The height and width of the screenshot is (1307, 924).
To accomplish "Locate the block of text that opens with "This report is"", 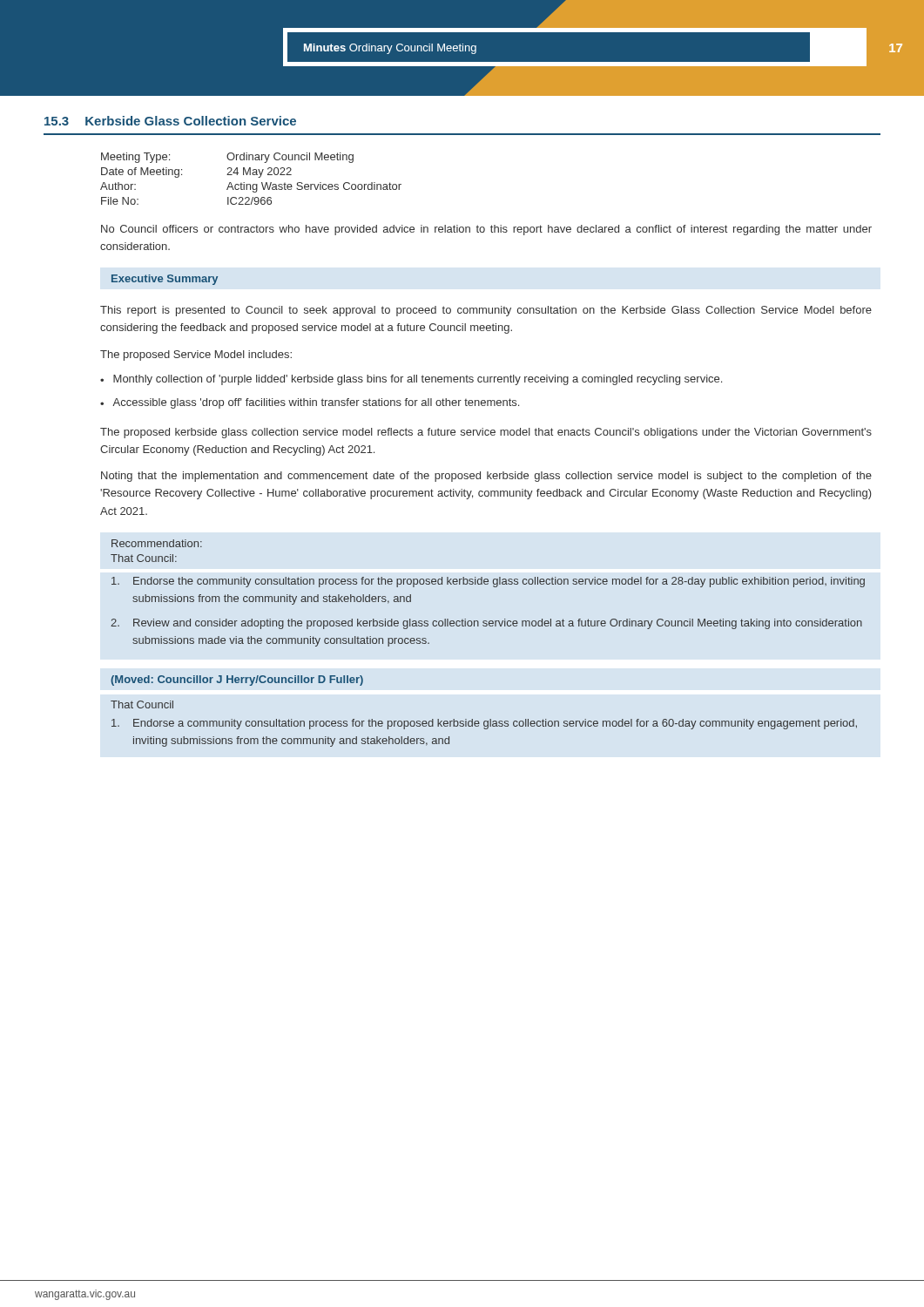I will pos(486,319).
